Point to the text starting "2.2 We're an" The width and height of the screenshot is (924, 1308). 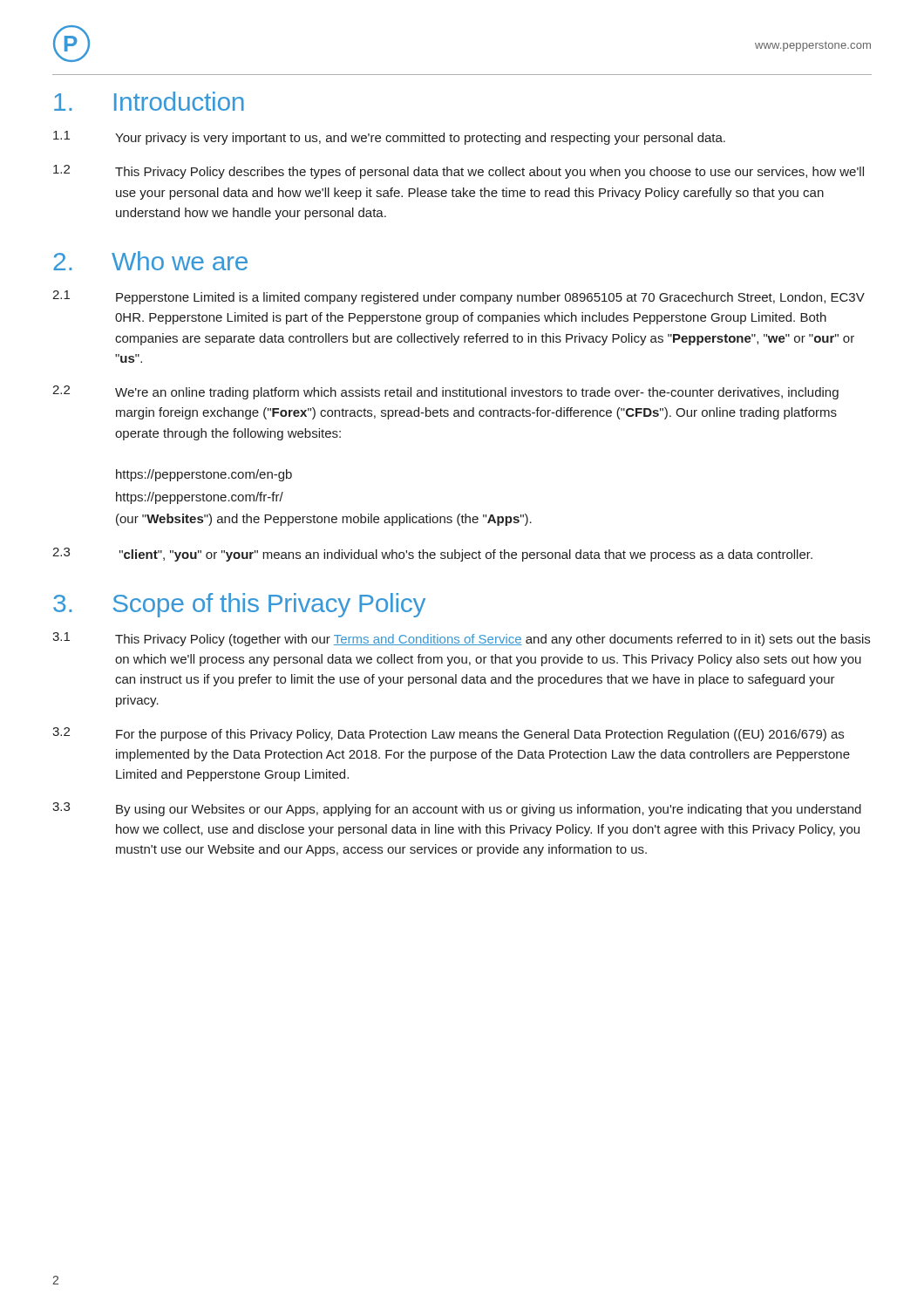445,392
